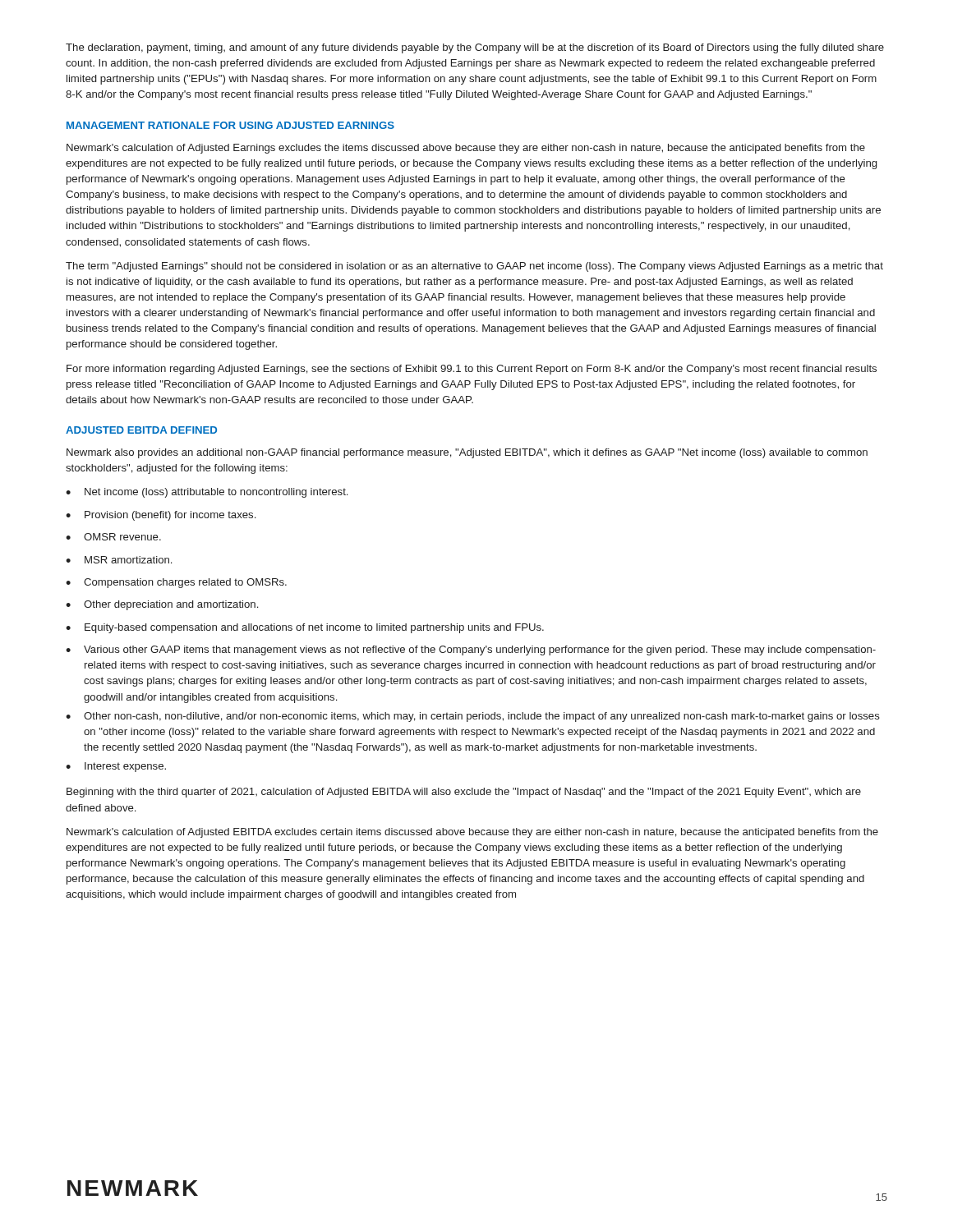Locate the region starting "Newmark also provides an additional non-GAAP"
Viewport: 953px width, 1232px height.
(x=476, y=460)
